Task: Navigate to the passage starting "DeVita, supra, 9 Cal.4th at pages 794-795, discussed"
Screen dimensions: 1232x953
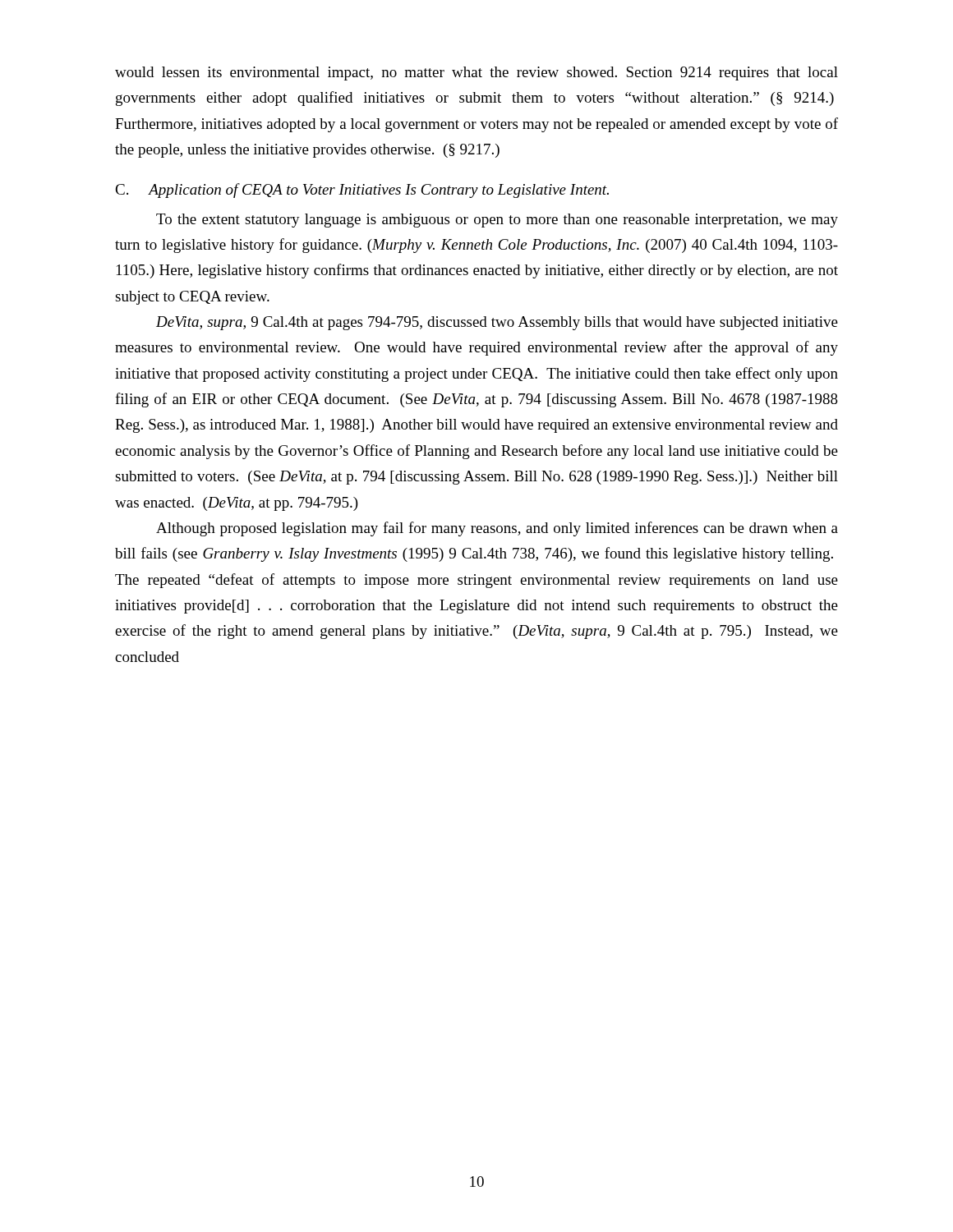Action: point(476,412)
